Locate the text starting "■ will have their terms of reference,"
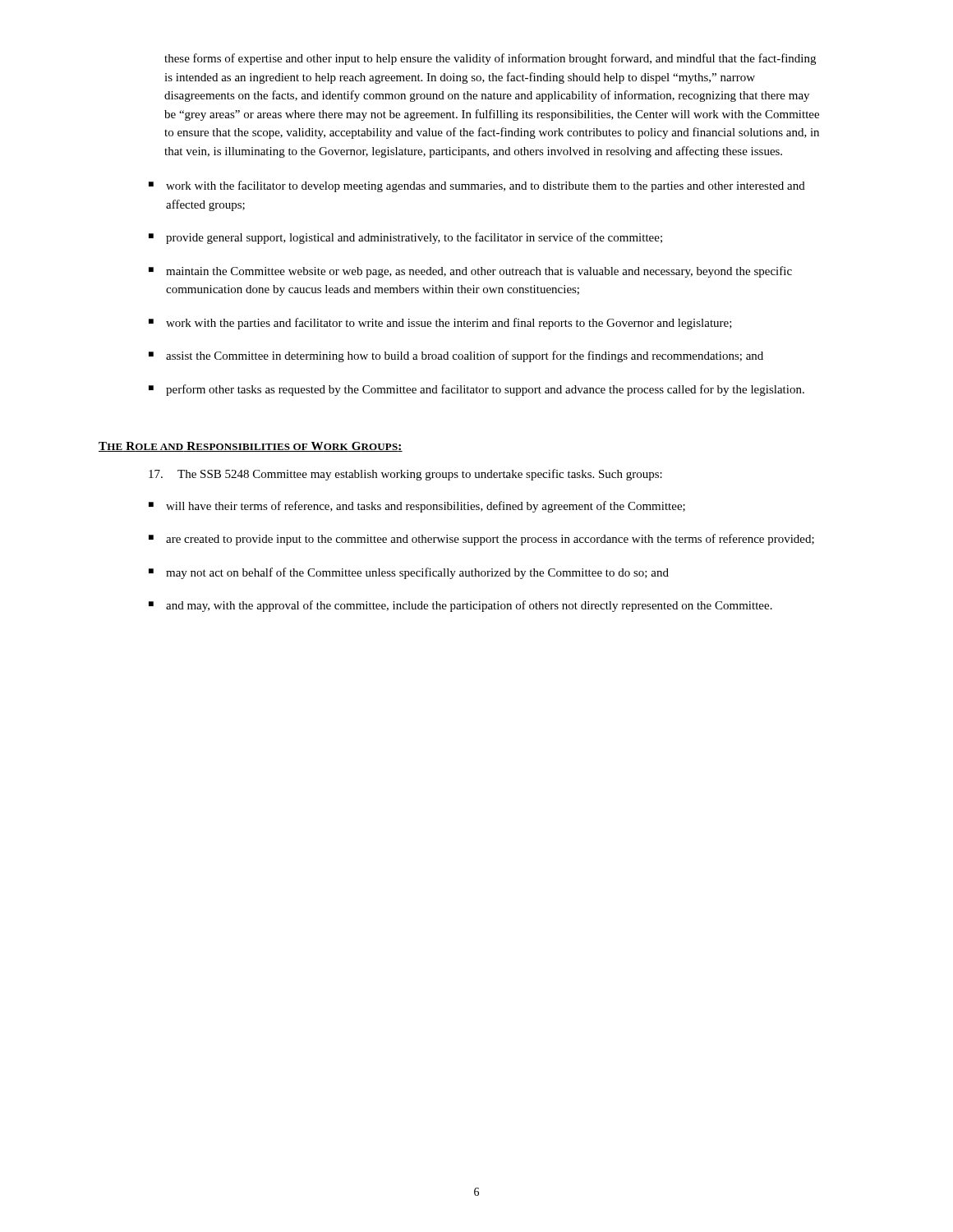Screen dimensions: 1232x953 (485, 506)
